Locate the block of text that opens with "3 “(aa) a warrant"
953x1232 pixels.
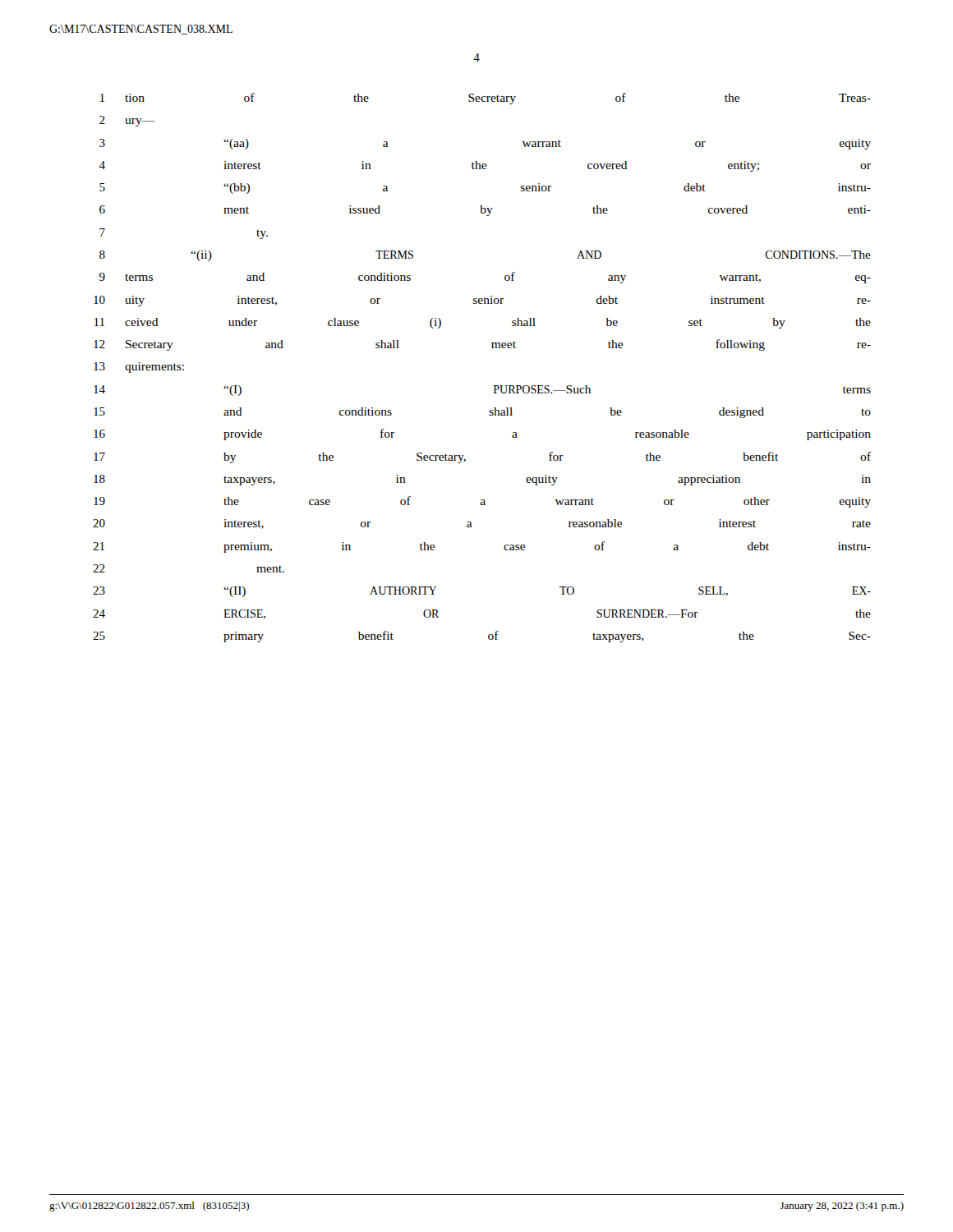coord(103,143)
